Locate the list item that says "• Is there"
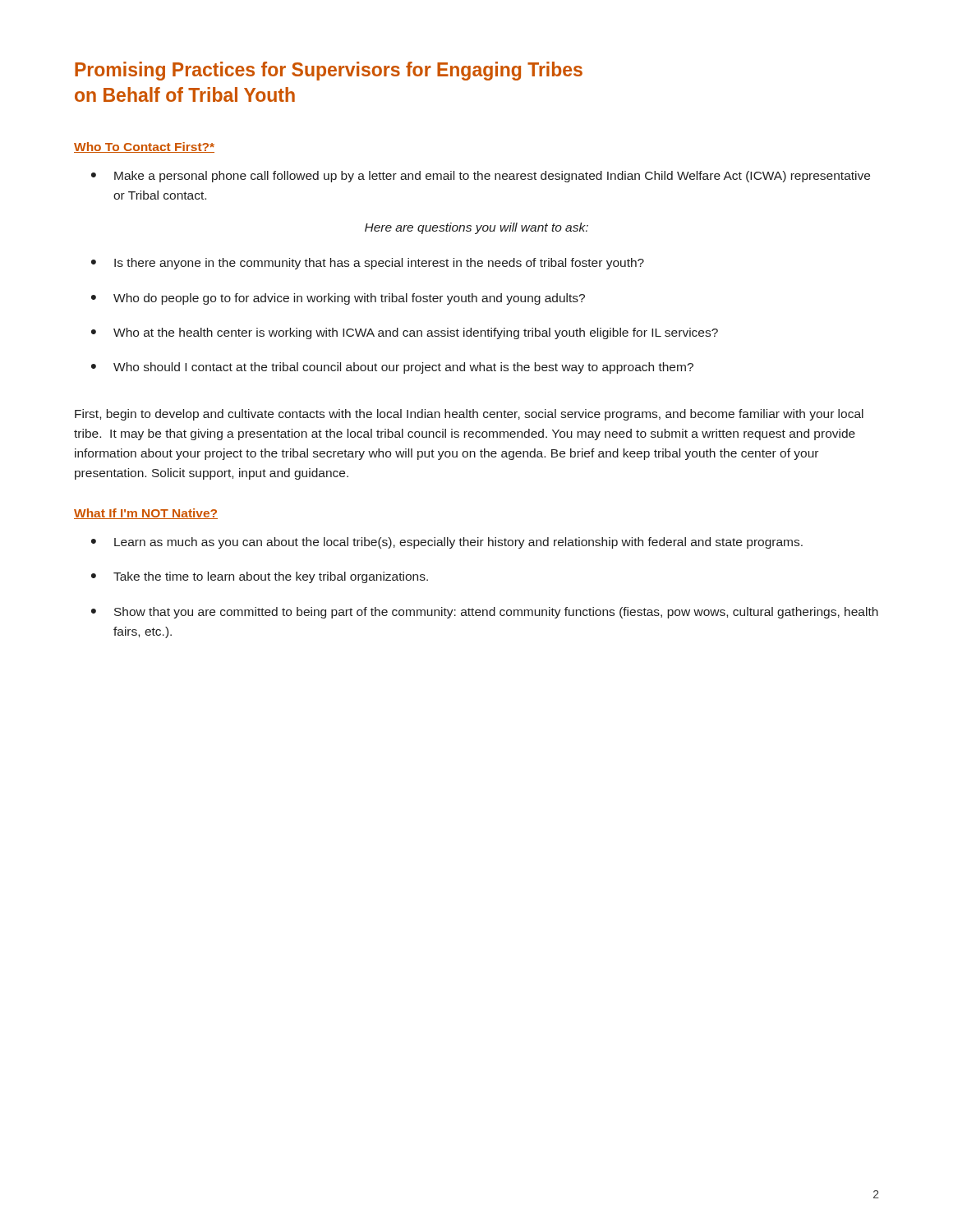This screenshot has width=953, height=1232. (367, 263)
